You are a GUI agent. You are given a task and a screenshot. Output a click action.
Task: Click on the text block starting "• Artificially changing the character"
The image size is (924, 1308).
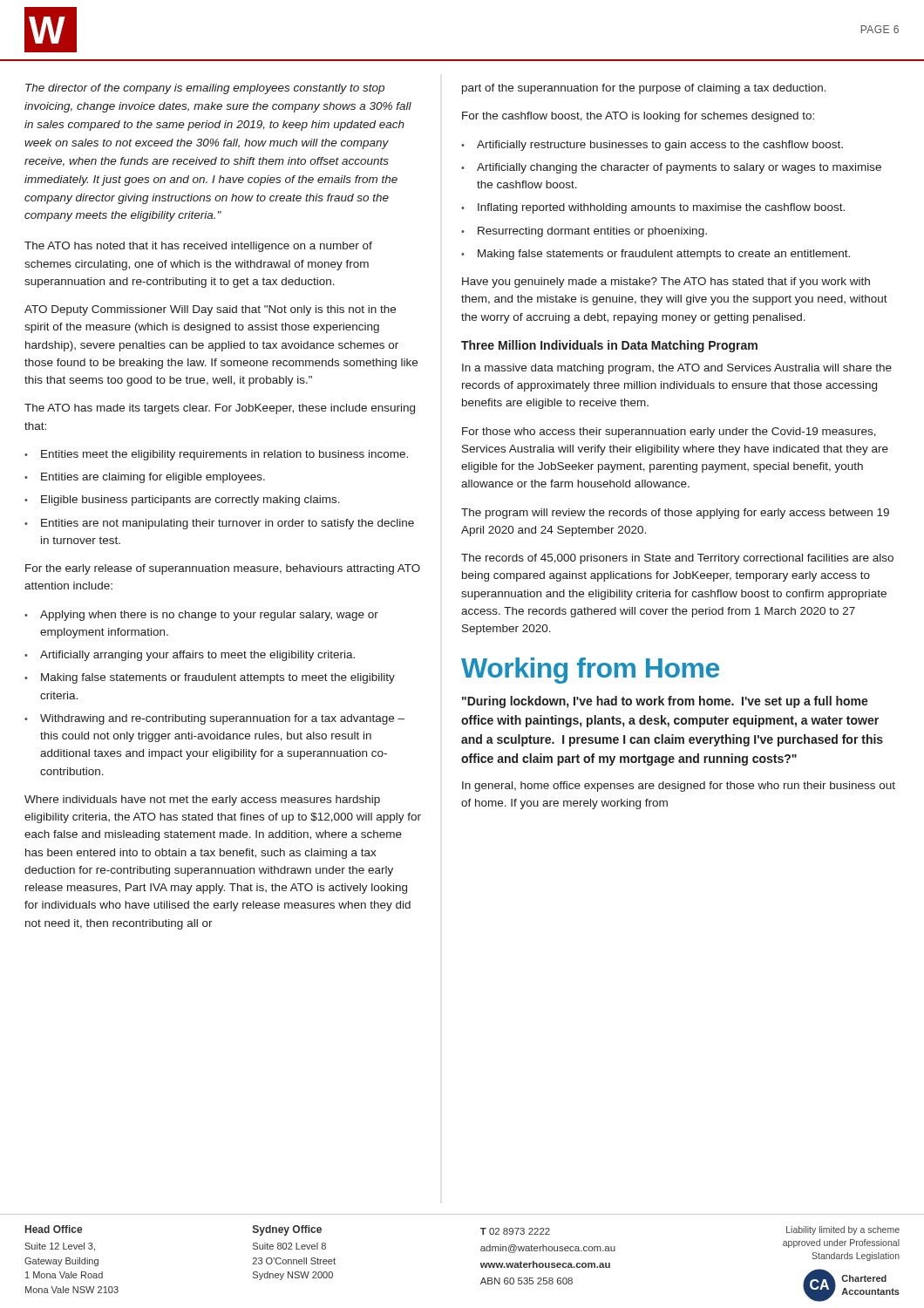click(680, 176)
